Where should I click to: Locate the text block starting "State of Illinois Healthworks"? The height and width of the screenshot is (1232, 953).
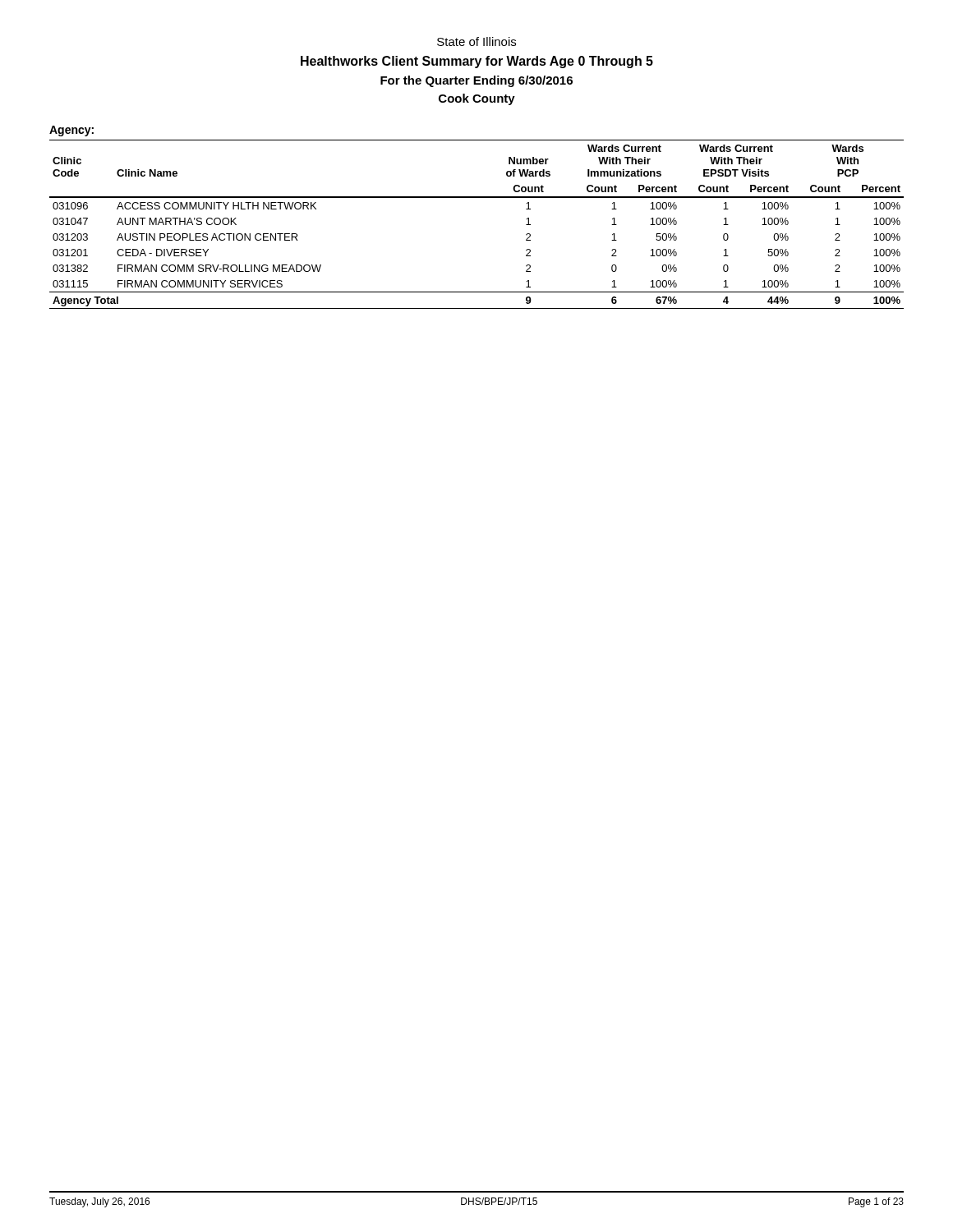tap(476, 70)
